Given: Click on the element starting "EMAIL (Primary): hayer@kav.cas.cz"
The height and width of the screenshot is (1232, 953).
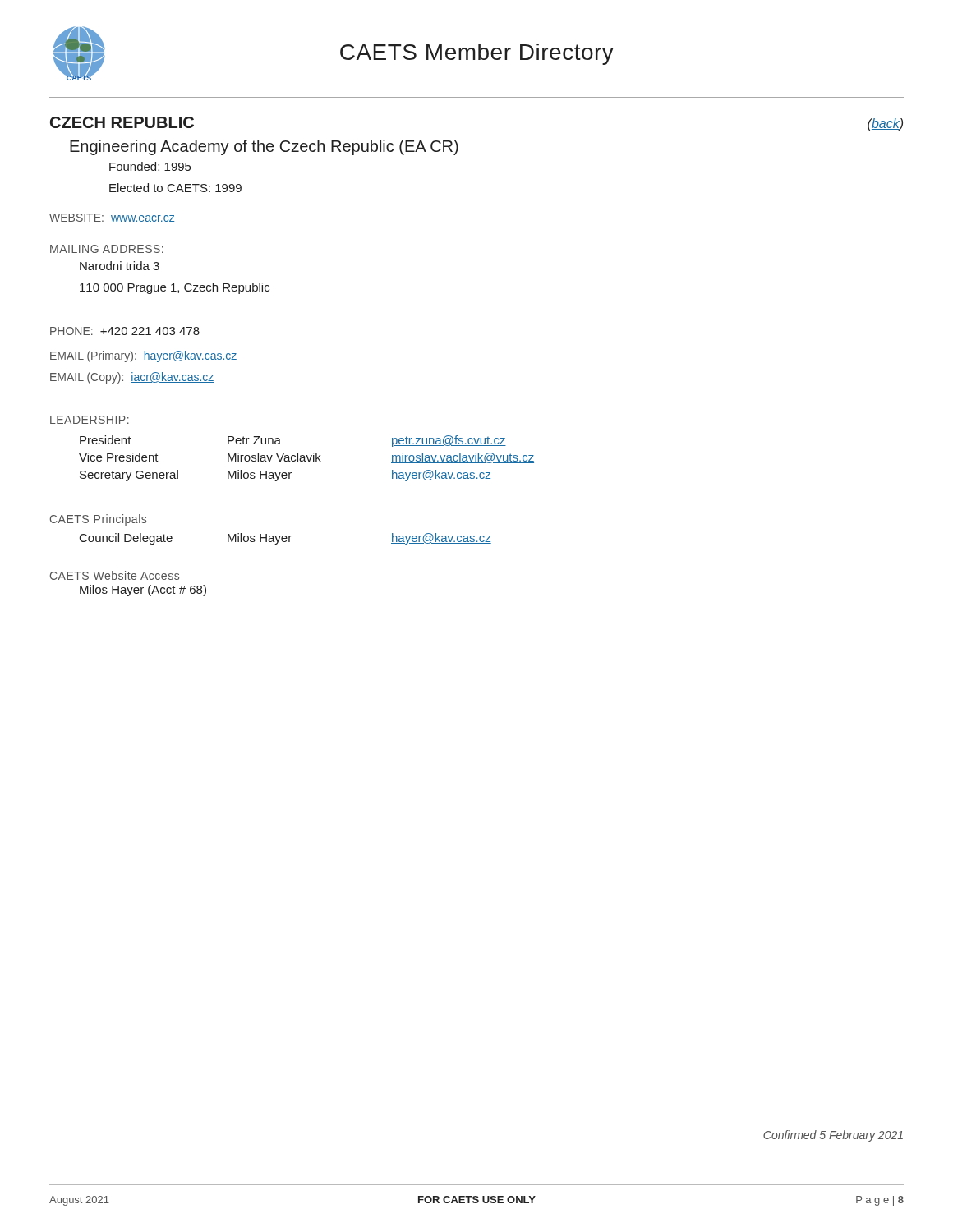Looking at the screenshot, I should click(143, 356).
